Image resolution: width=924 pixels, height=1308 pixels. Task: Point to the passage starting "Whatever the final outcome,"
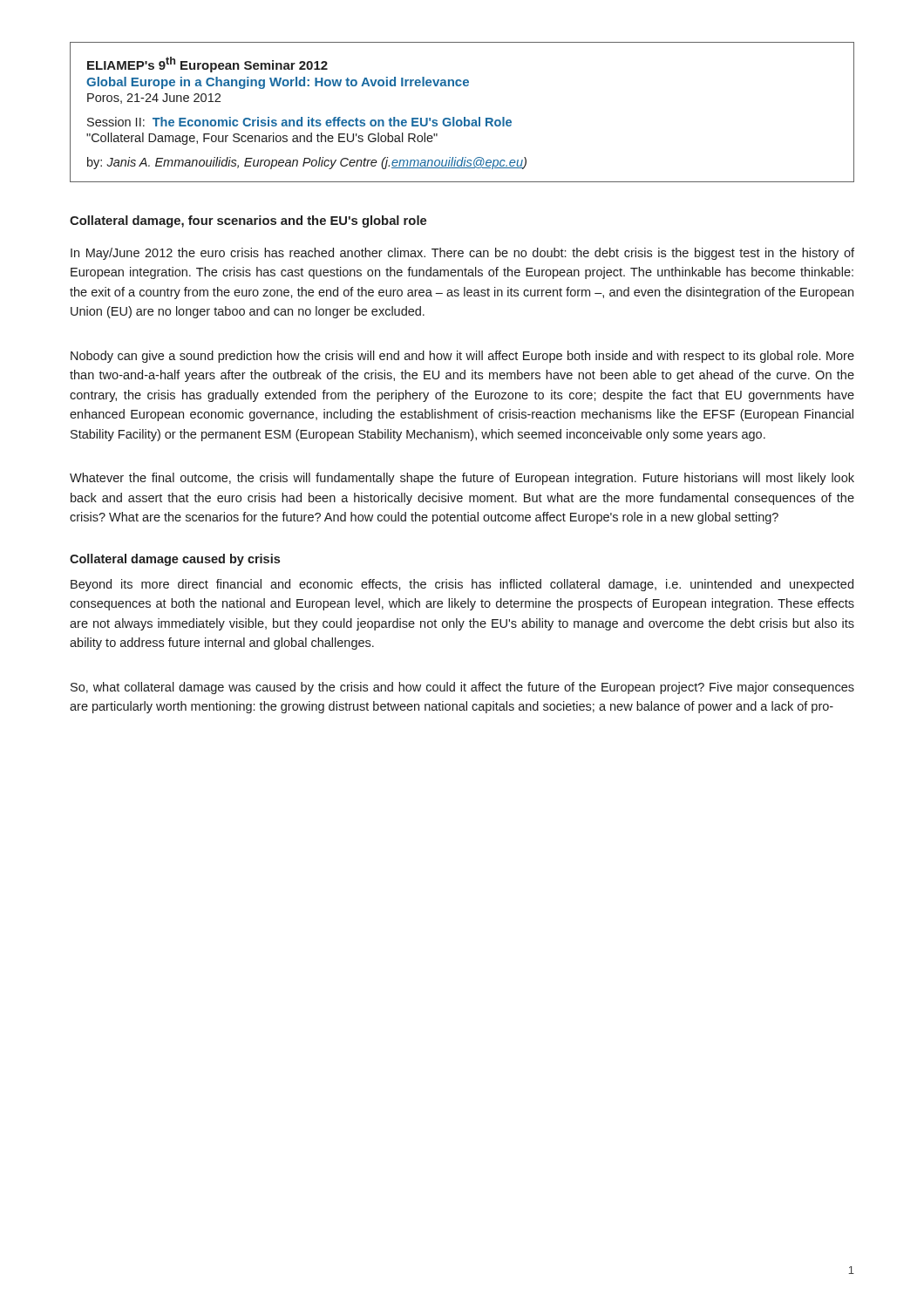pyautogui.click(x=462, y=498)
